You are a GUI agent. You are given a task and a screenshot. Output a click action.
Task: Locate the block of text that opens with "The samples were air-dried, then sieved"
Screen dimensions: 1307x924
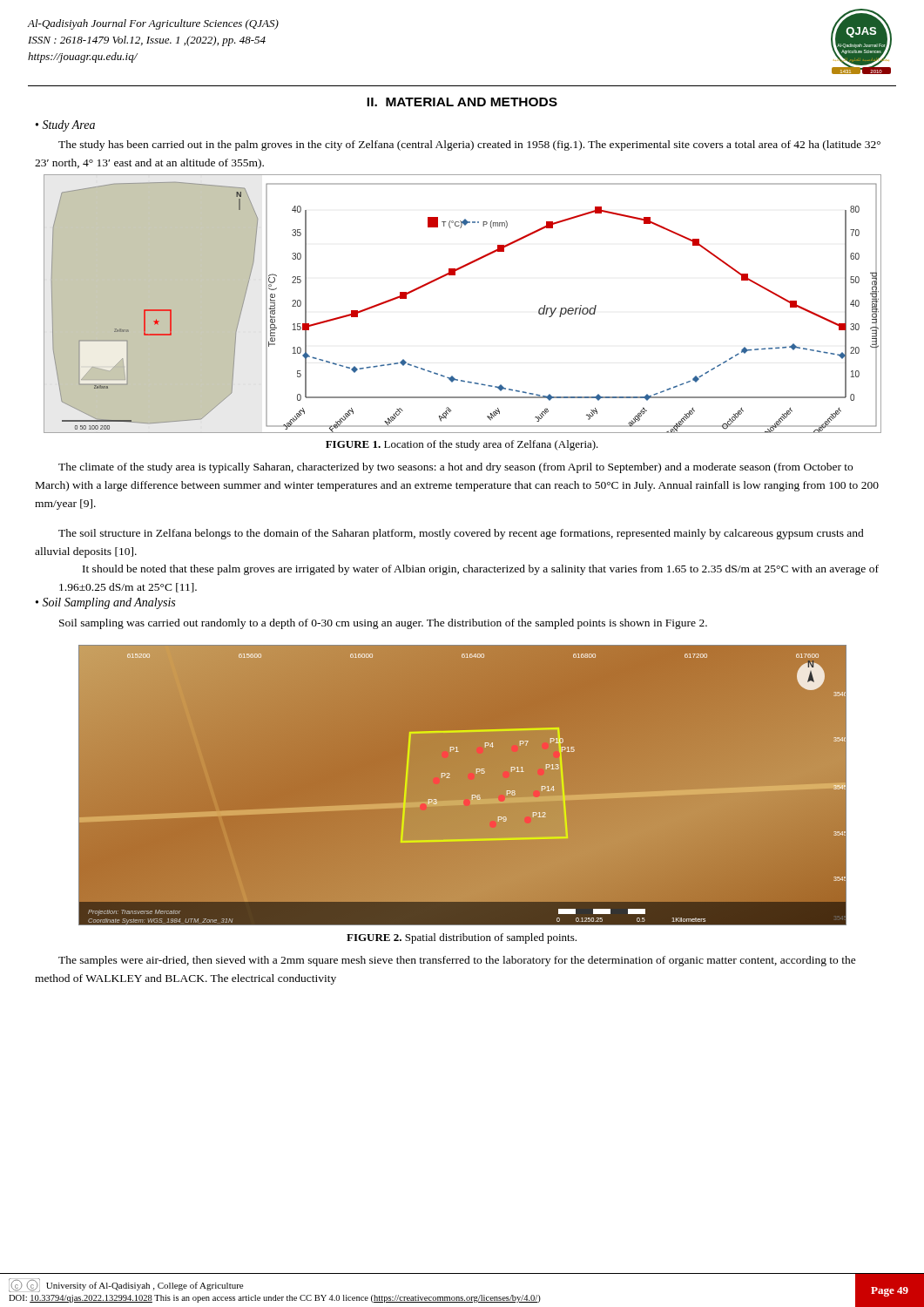pos(462,970)
